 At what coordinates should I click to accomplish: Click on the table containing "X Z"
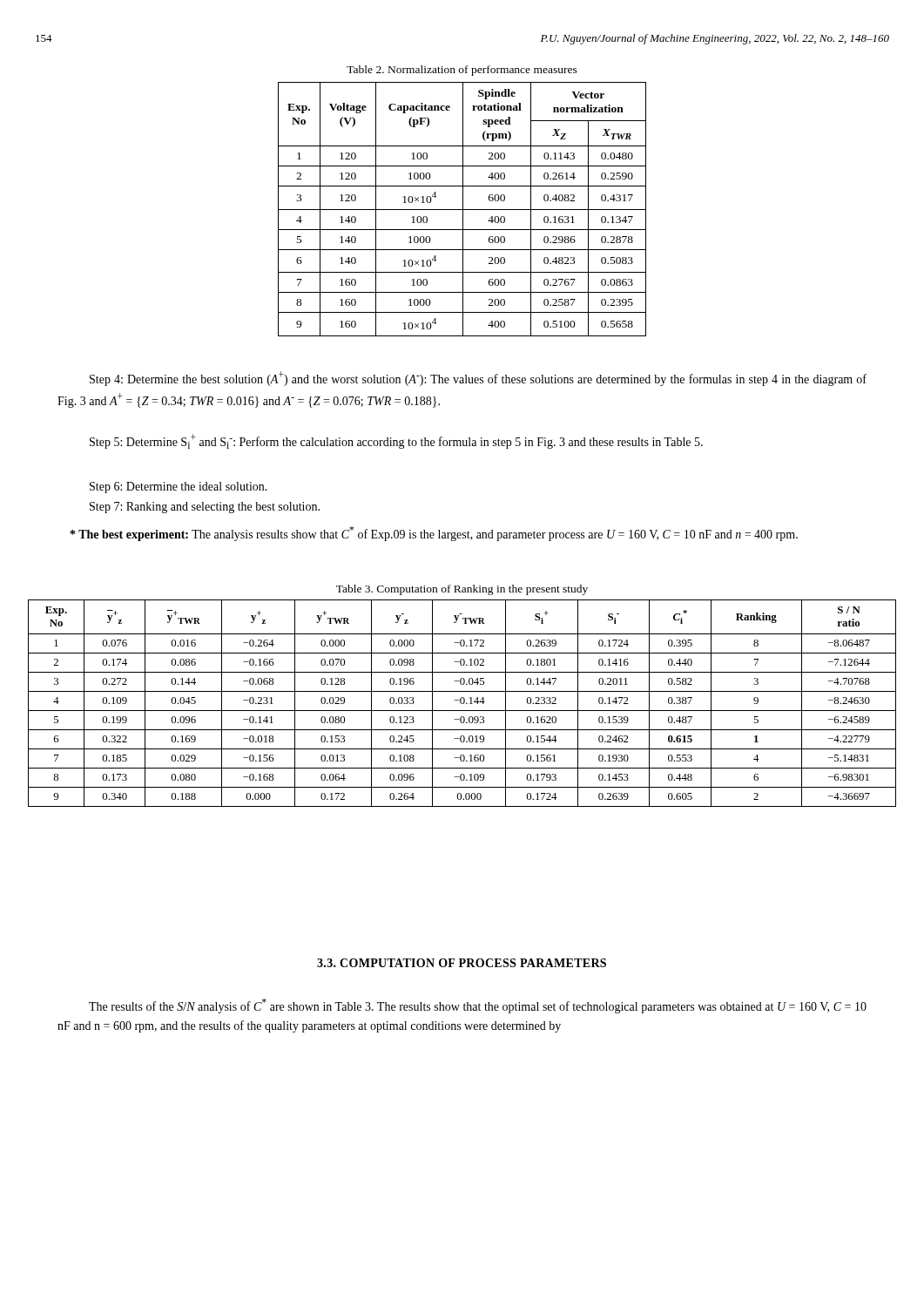coord(462,209)
